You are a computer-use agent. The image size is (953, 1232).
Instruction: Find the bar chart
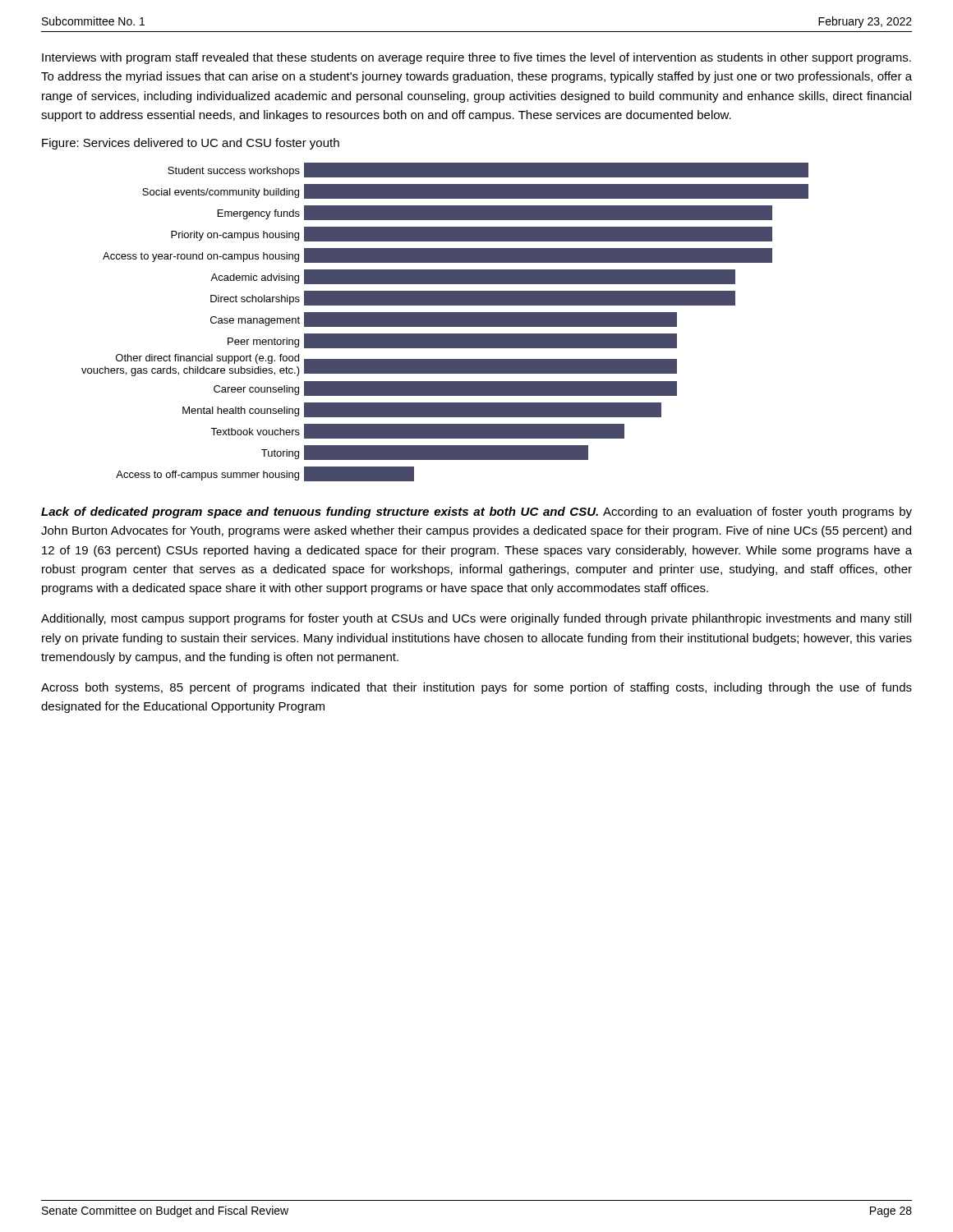[x=476, y=322]
